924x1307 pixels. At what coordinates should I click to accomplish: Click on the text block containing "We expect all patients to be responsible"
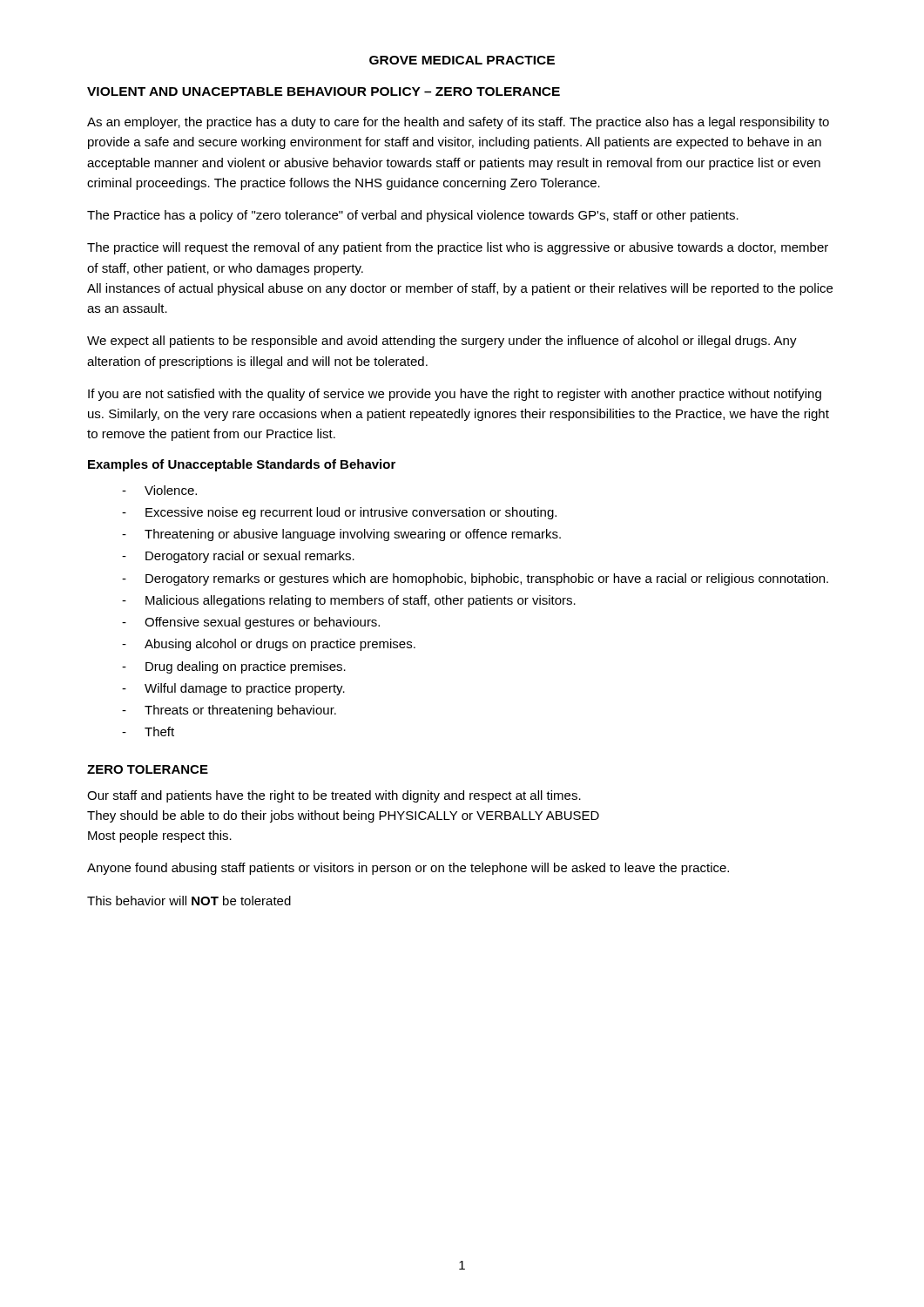click(x=442, y=351)
